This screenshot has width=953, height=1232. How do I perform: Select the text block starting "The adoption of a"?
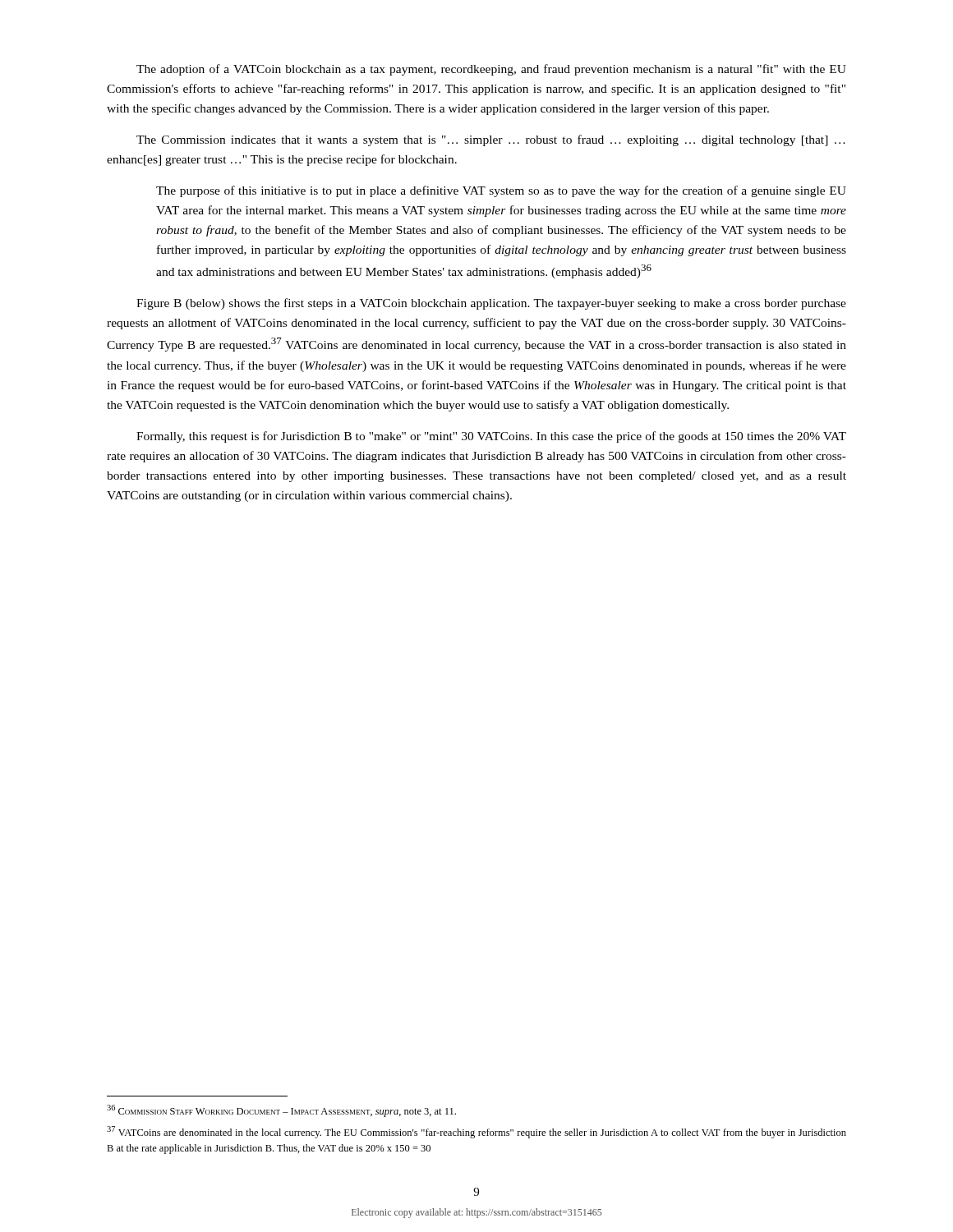(x=476, y=88)
